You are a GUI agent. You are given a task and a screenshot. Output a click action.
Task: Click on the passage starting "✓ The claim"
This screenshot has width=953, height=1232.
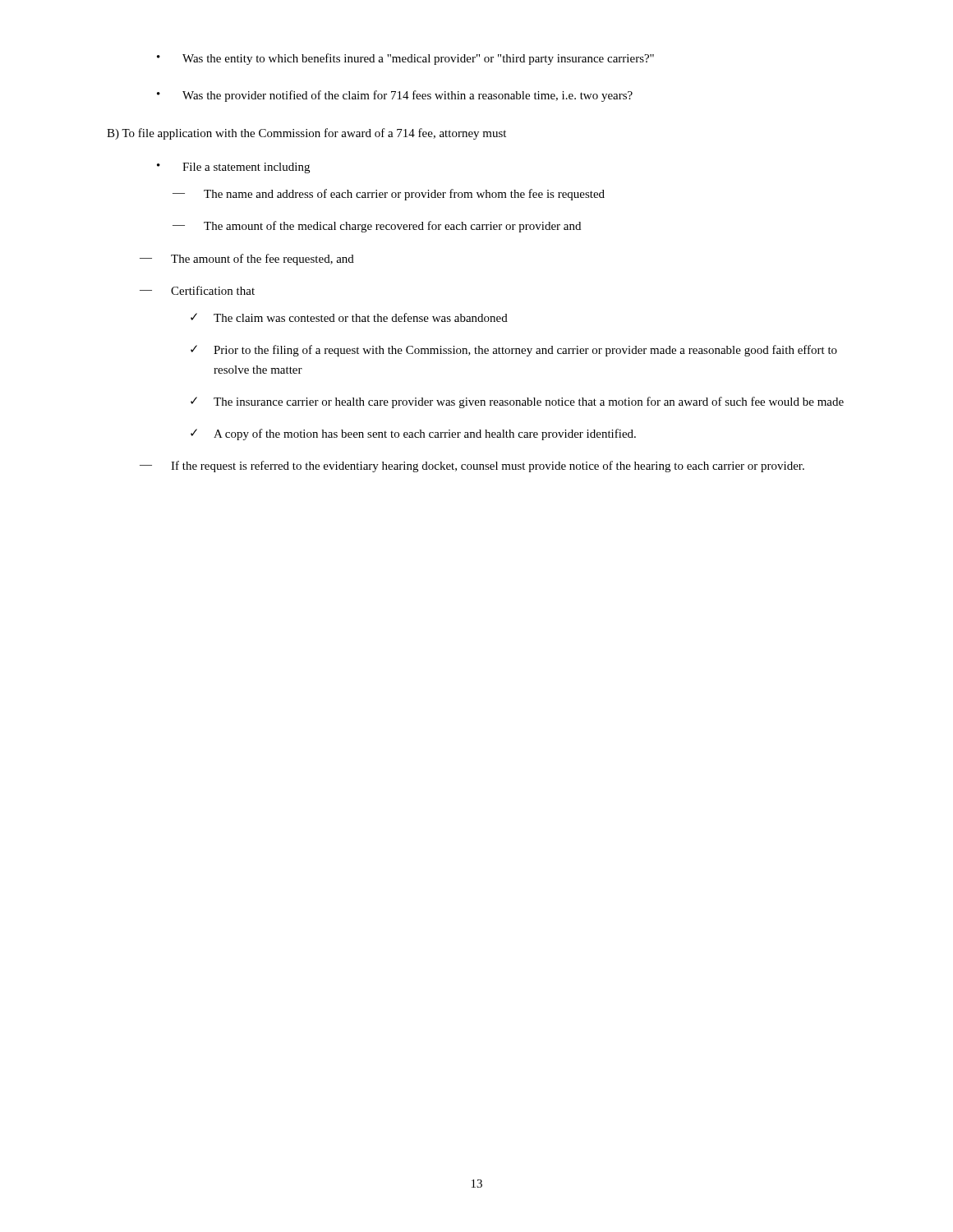pos(518,318)
